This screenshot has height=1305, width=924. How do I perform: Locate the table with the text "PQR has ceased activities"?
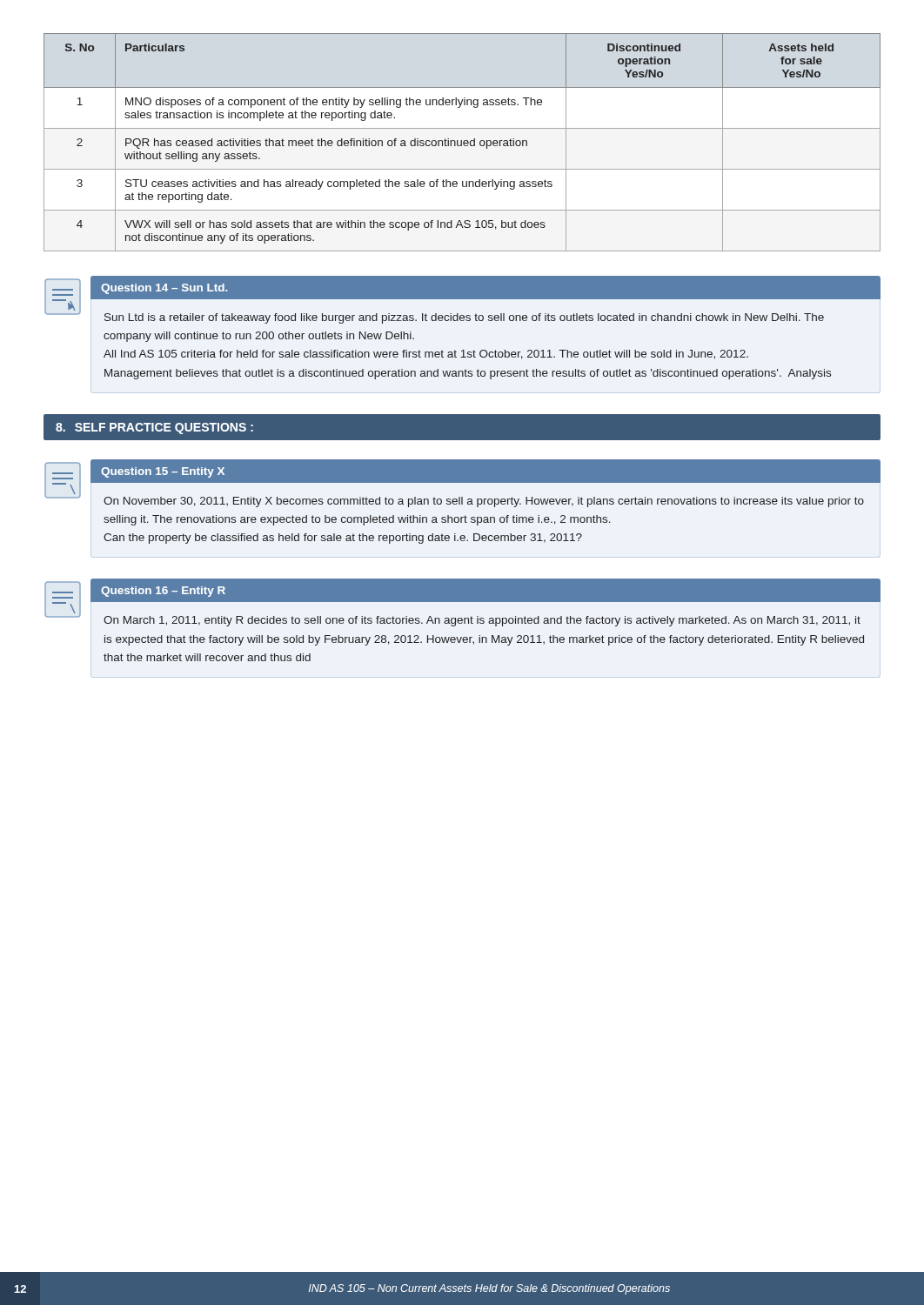[x=462, y=142]
